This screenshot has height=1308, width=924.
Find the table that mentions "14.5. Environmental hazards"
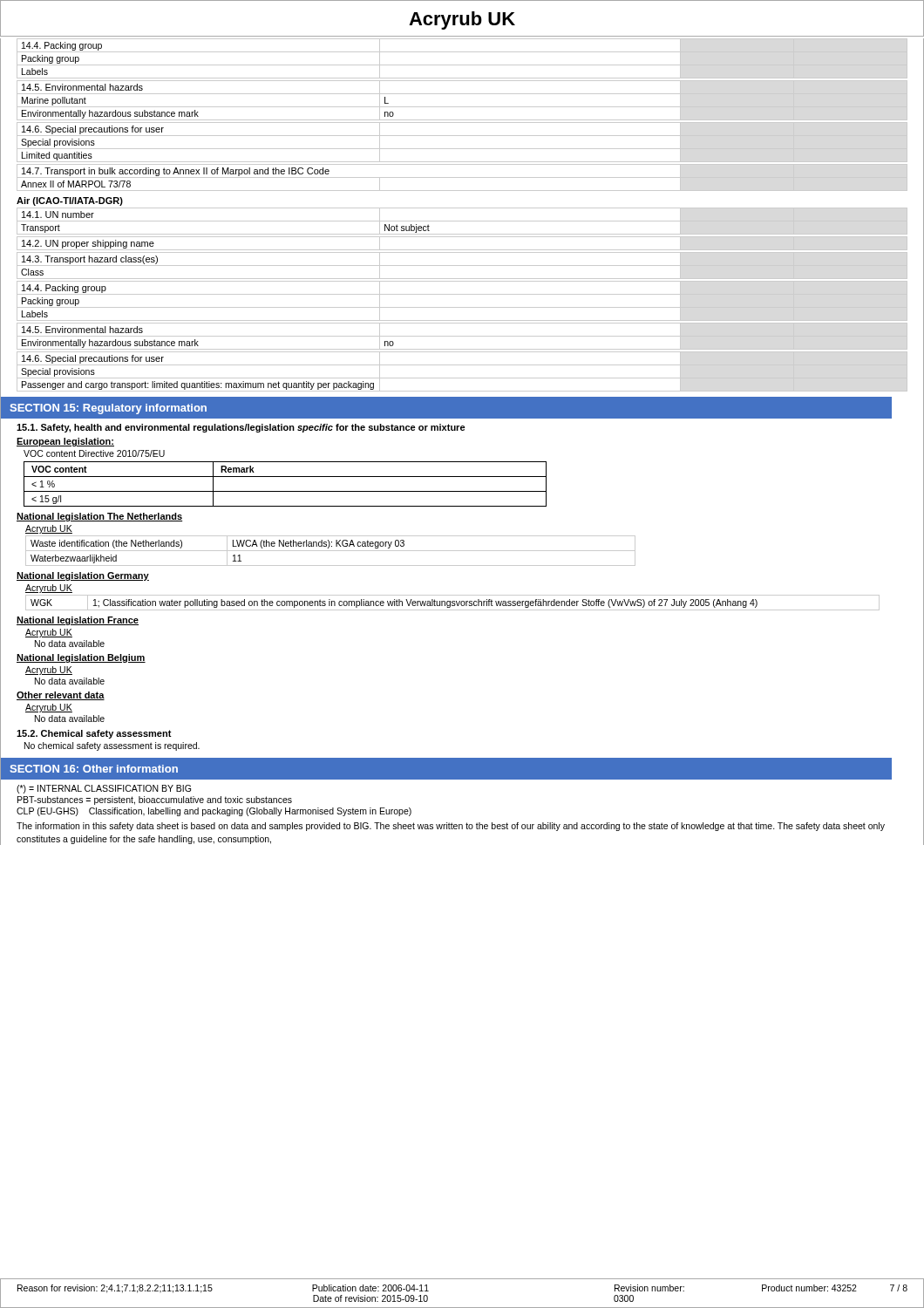click(462, 336)
